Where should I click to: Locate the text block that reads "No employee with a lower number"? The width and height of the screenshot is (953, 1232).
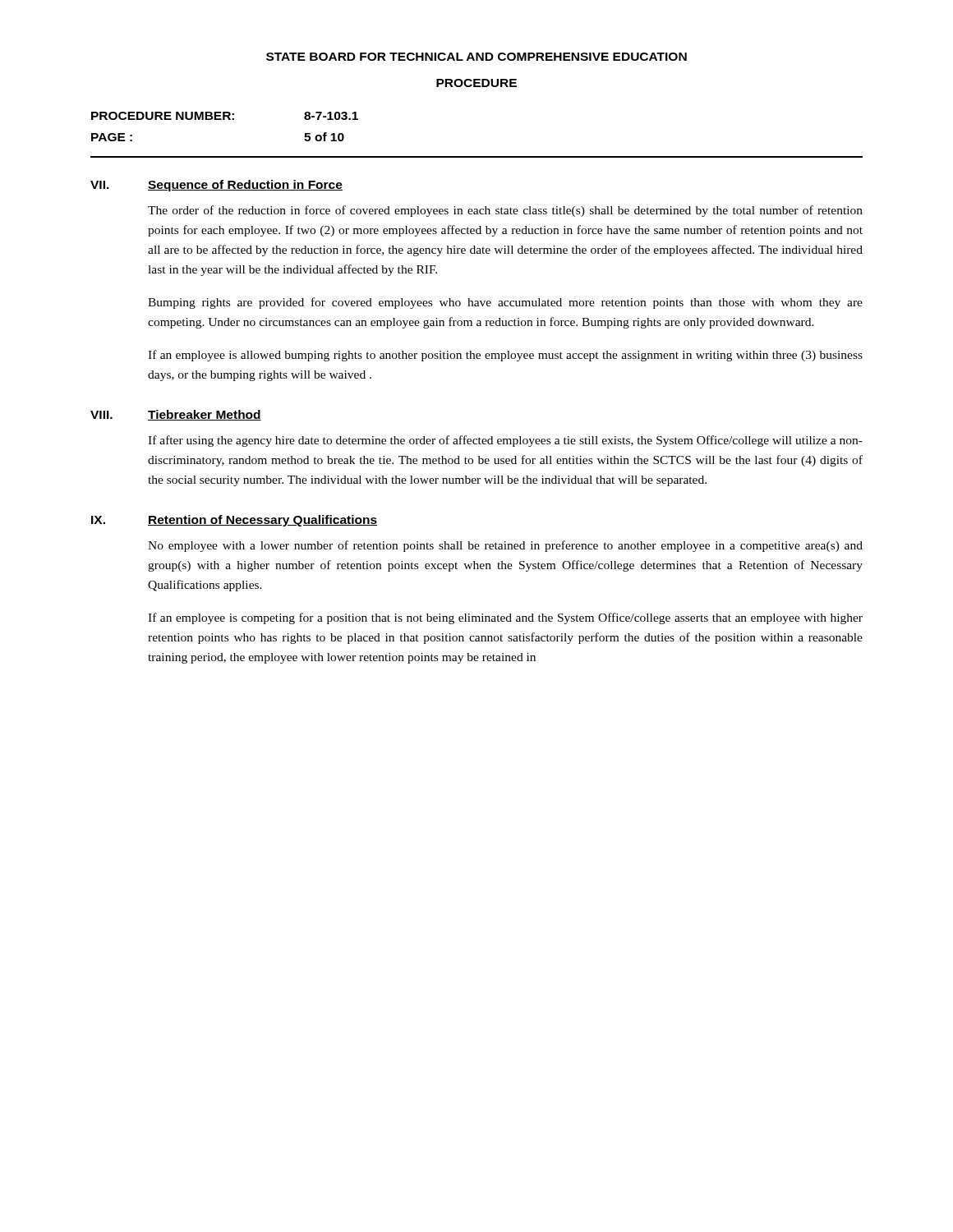point(505,565)
